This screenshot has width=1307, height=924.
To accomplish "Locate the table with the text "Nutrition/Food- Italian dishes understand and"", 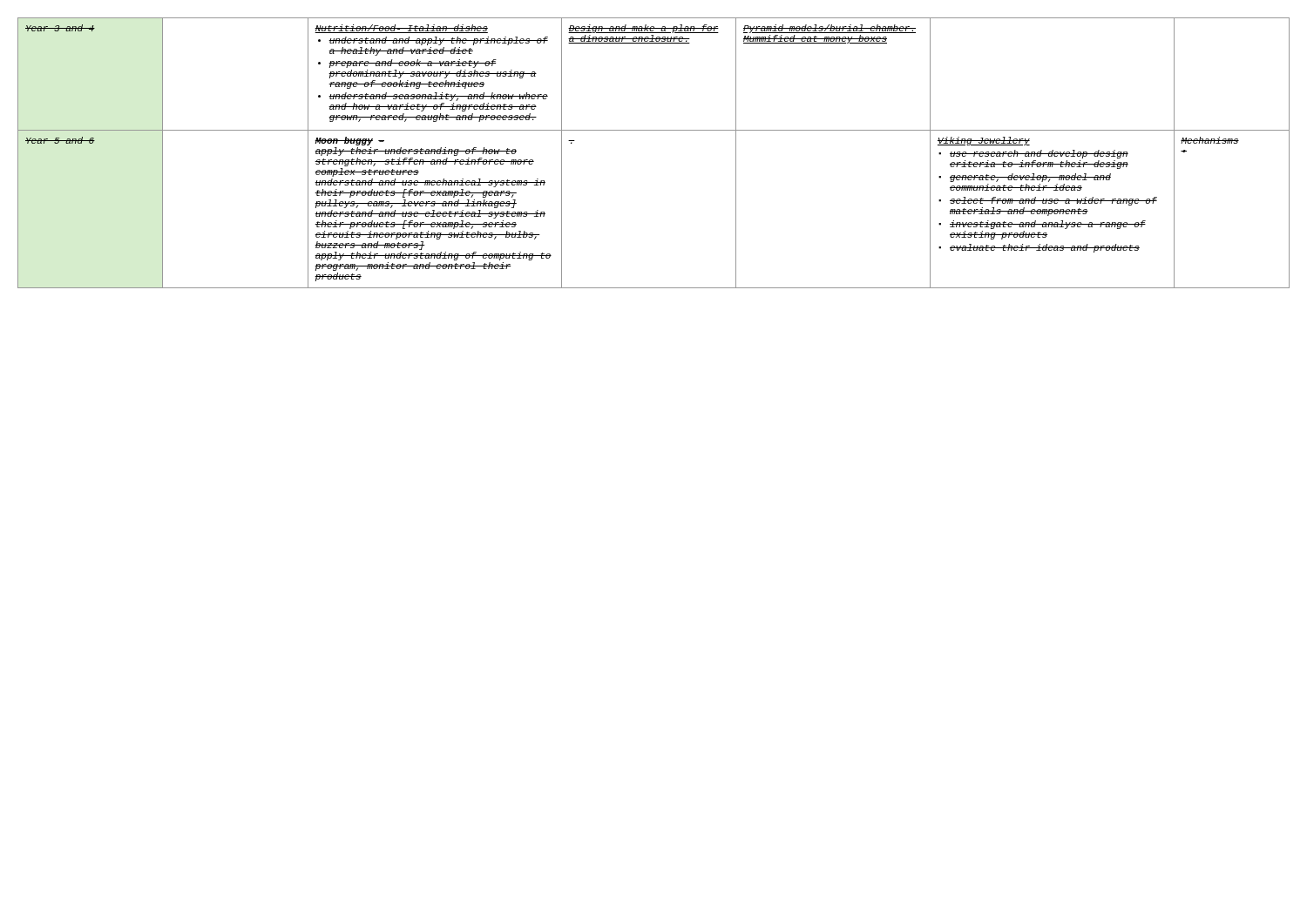I will point(654,153).
